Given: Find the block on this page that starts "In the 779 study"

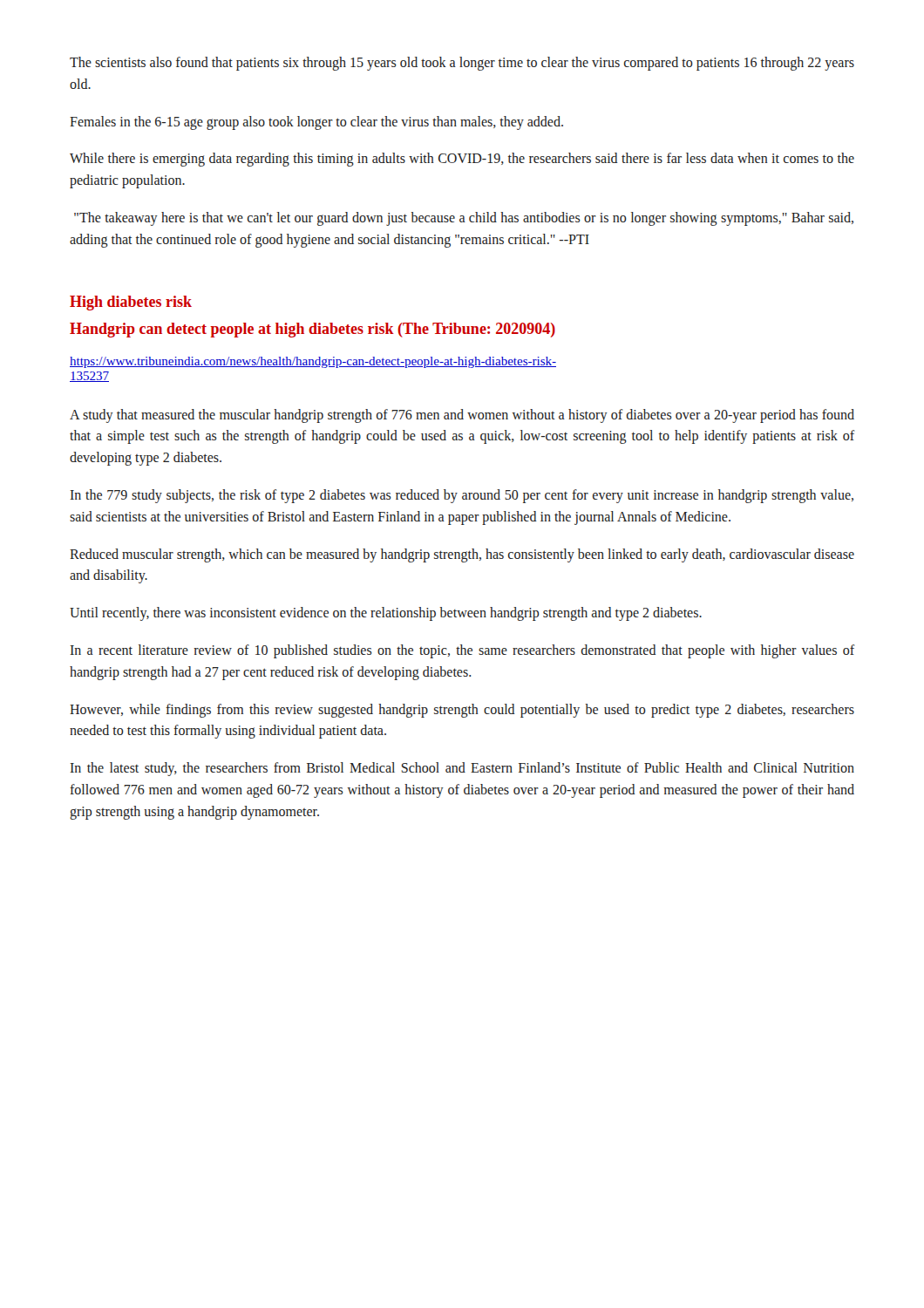Looking at the screenshot, I should 462,506.
